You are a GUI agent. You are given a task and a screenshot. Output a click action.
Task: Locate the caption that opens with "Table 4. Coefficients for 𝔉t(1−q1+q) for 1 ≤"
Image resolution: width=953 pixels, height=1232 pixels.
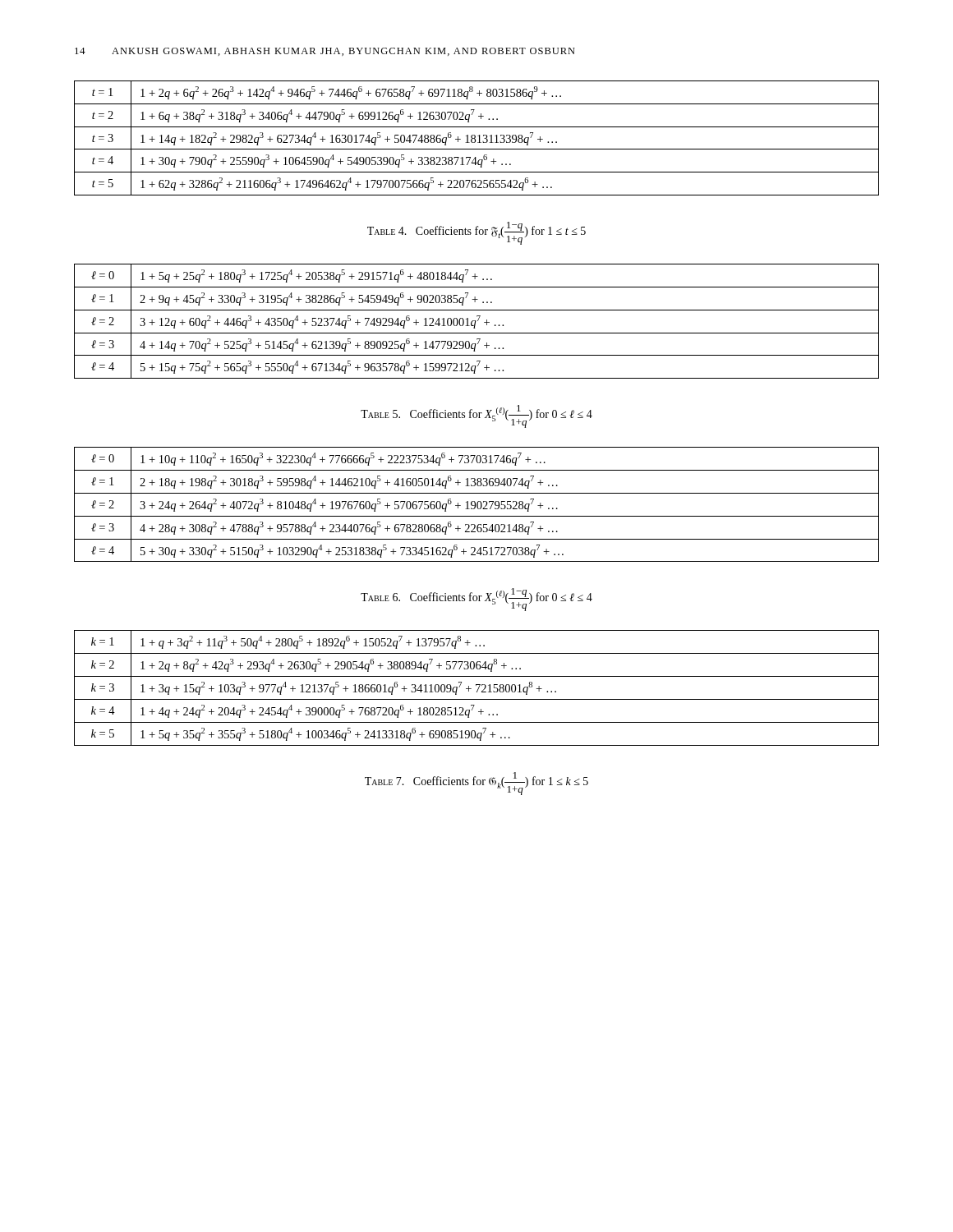coord(476,232)
